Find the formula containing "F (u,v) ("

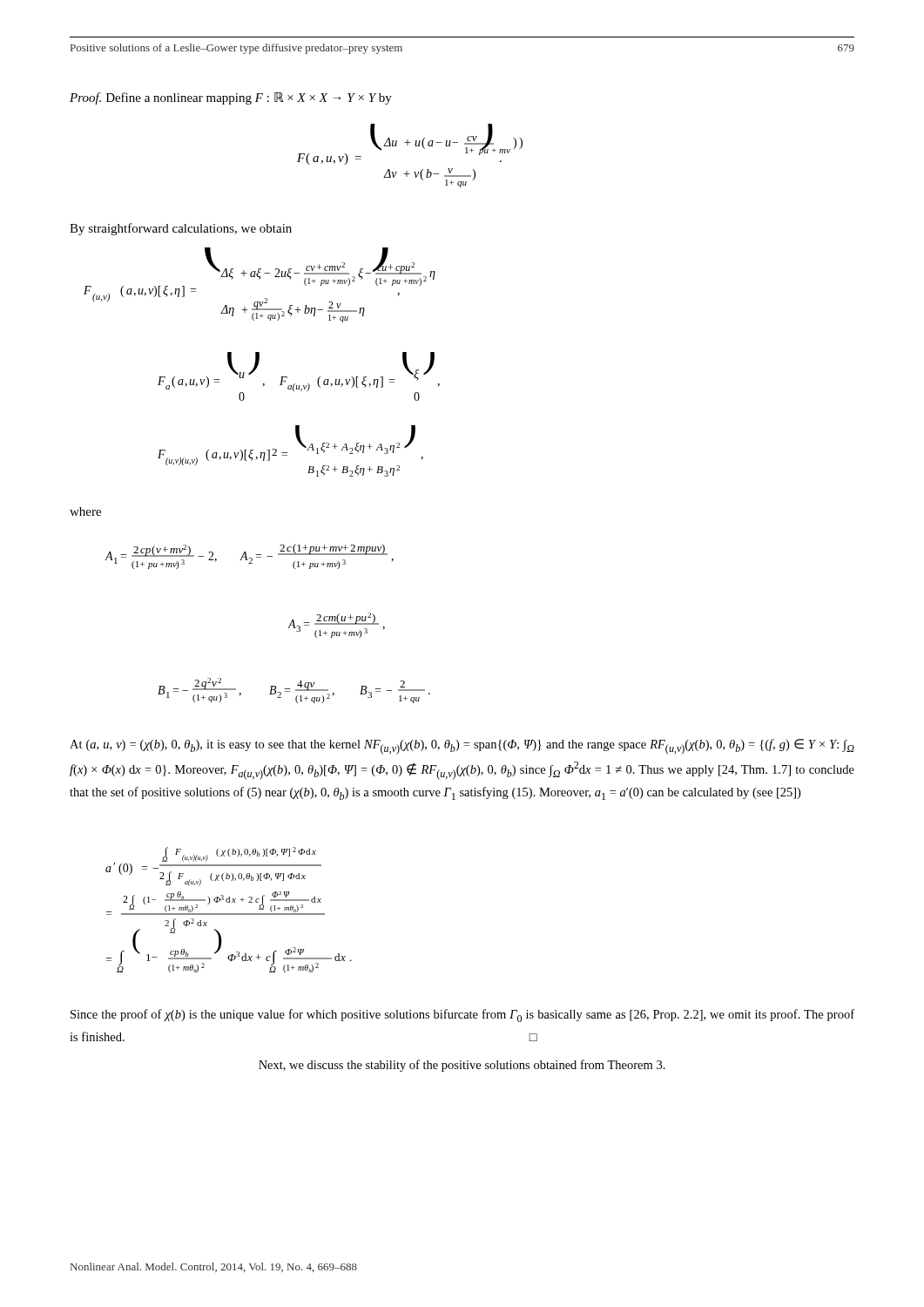[x=462, y=291]
